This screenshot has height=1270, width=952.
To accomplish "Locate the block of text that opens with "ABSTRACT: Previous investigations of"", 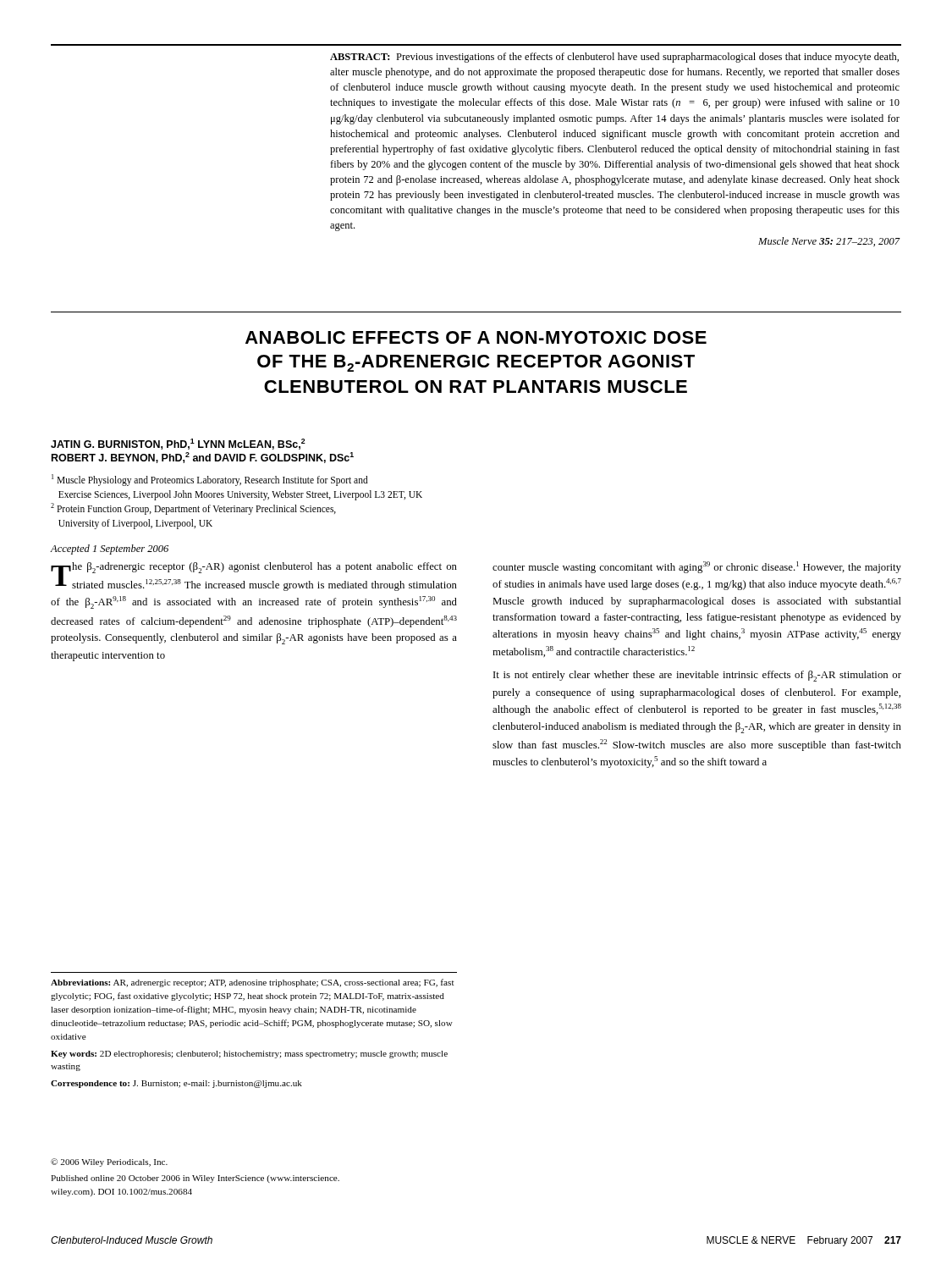I will [x=615, y=149].
